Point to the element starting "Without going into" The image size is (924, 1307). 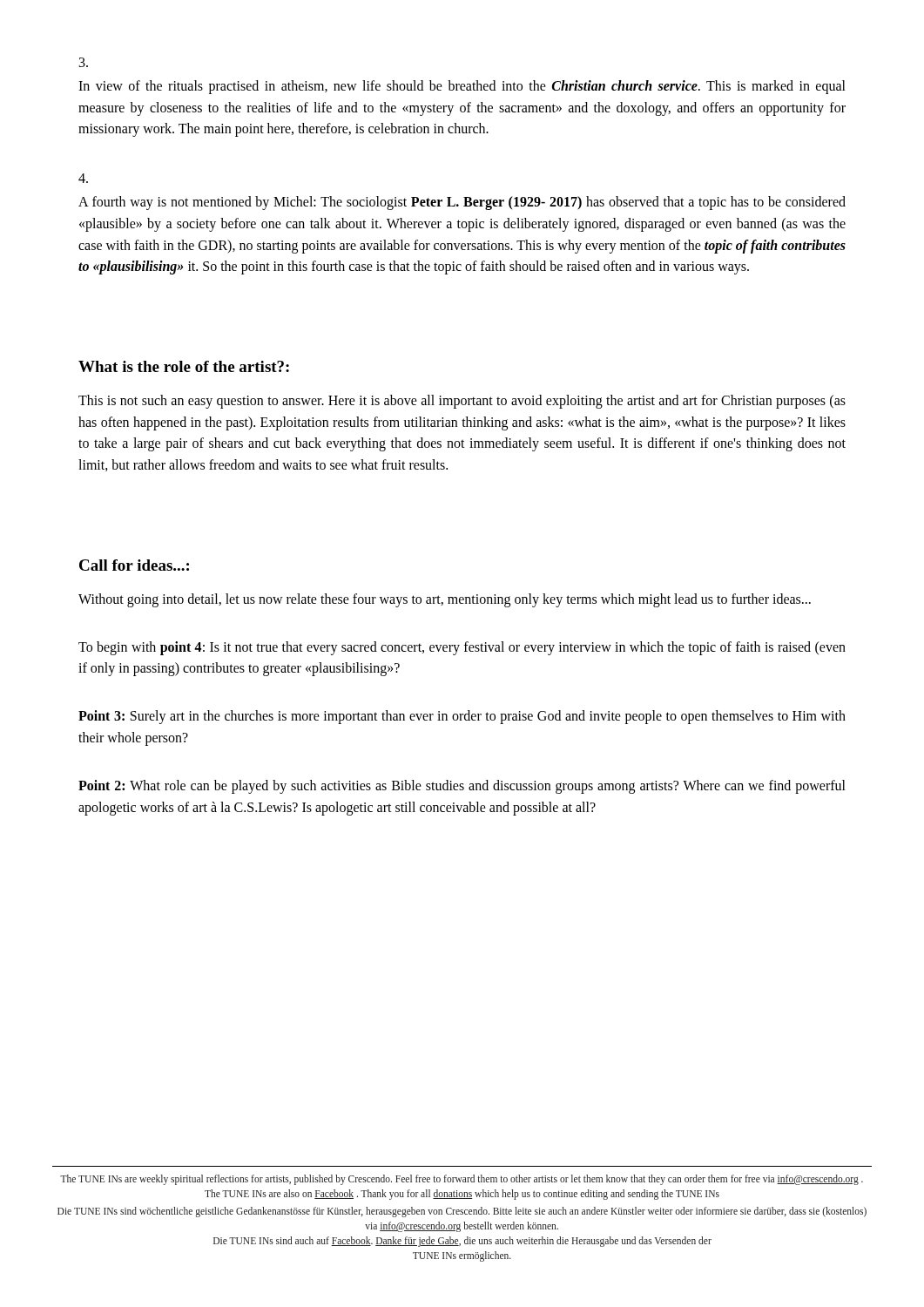coord(445,599)
